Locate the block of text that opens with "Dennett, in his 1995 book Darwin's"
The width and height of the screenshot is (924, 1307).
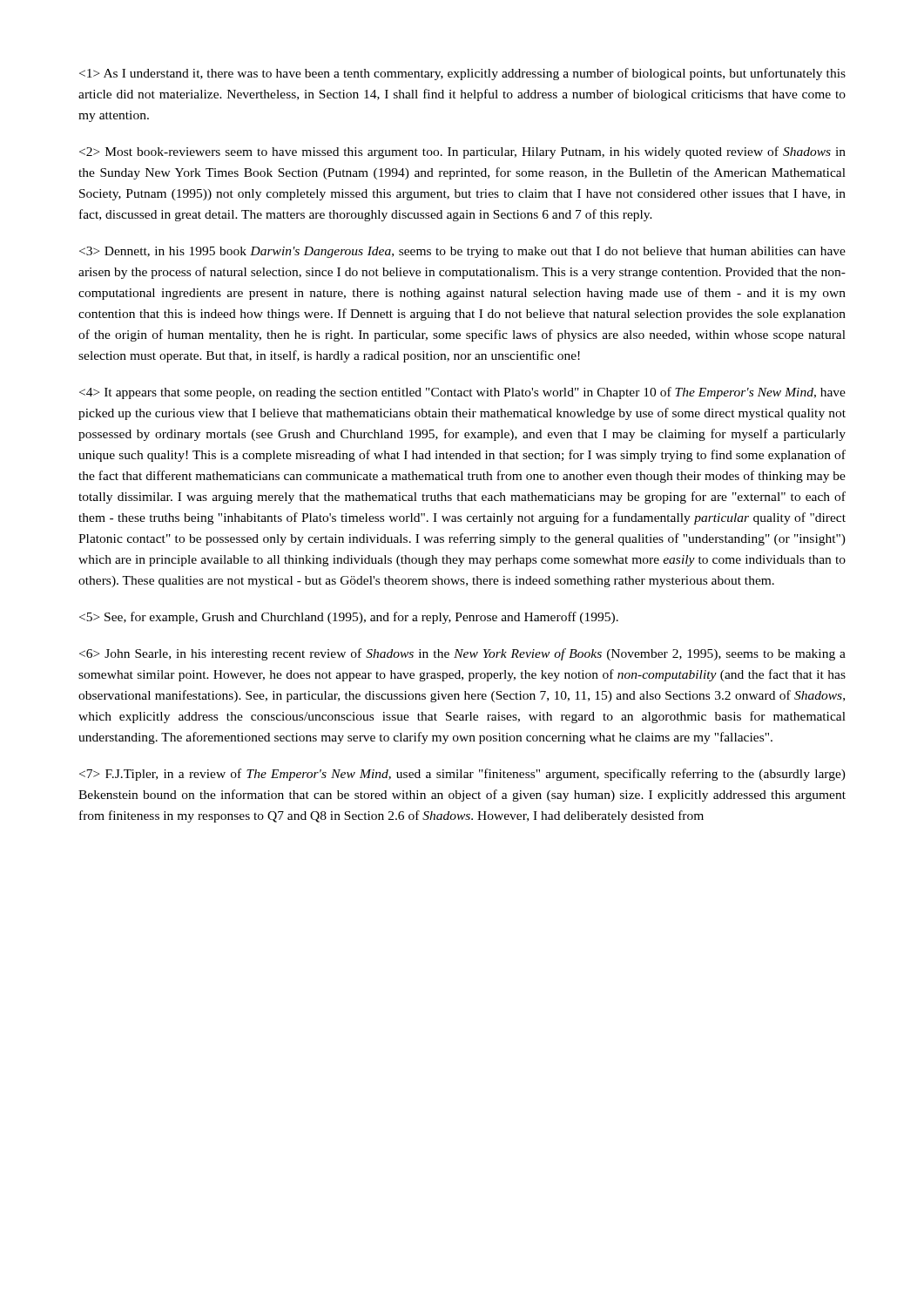tap(462, 303)
